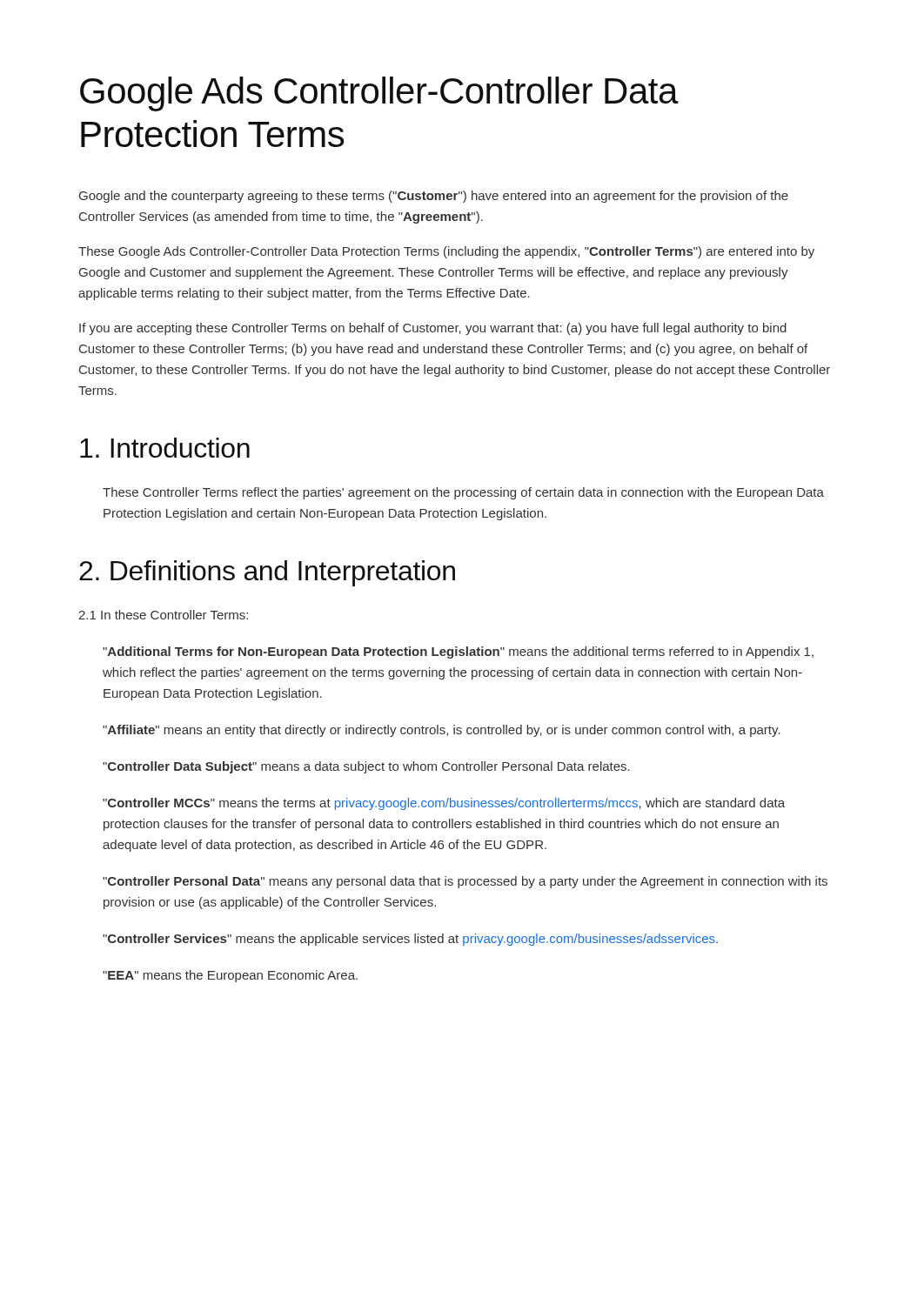Click on the text that says ""EEA" means the European Economic Area."
The height and width of the screenshot is (1305, 924).
pyautogui.click(x=231, y=975)
